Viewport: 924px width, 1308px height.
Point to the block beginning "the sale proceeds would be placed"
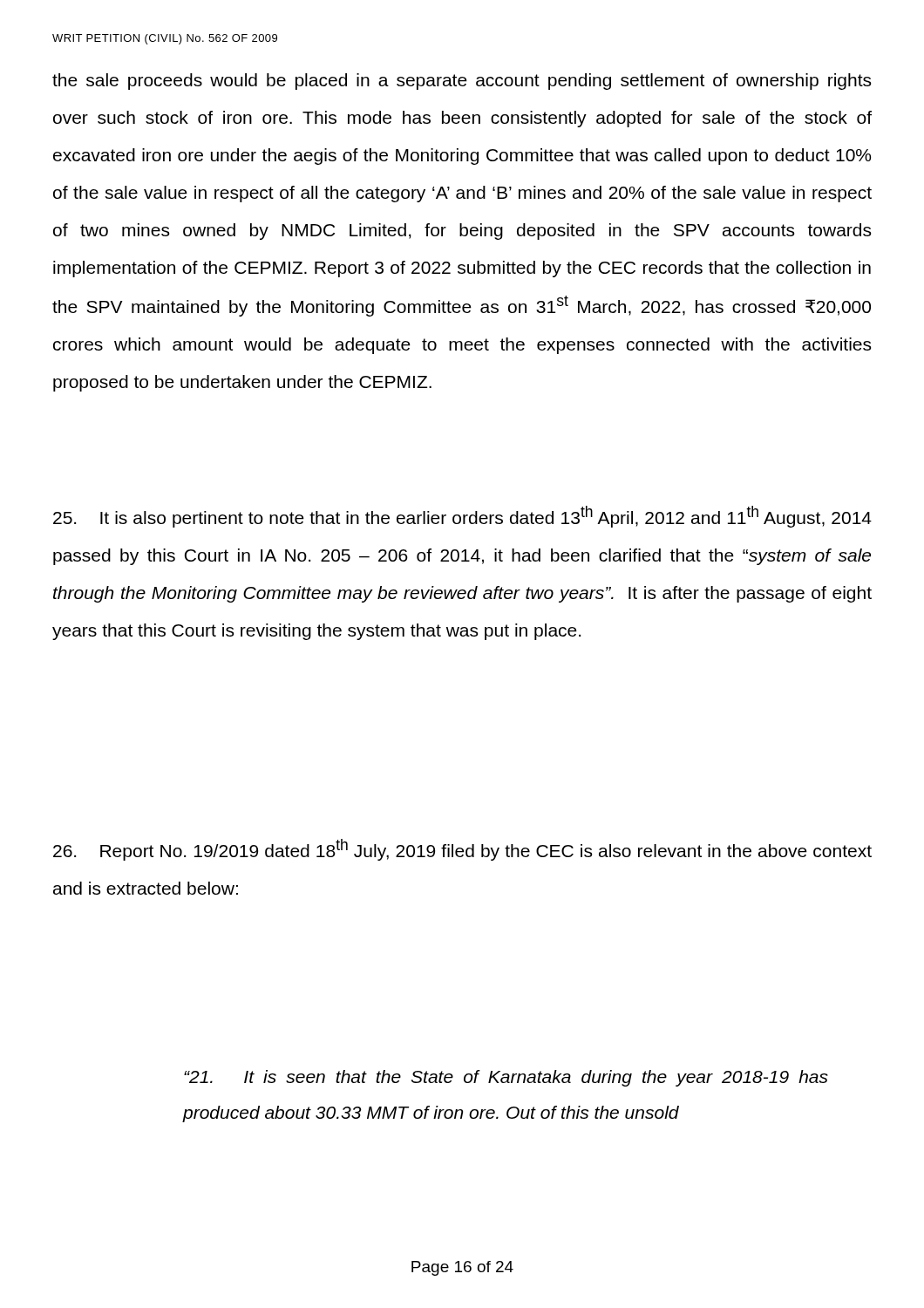point(462,231)
